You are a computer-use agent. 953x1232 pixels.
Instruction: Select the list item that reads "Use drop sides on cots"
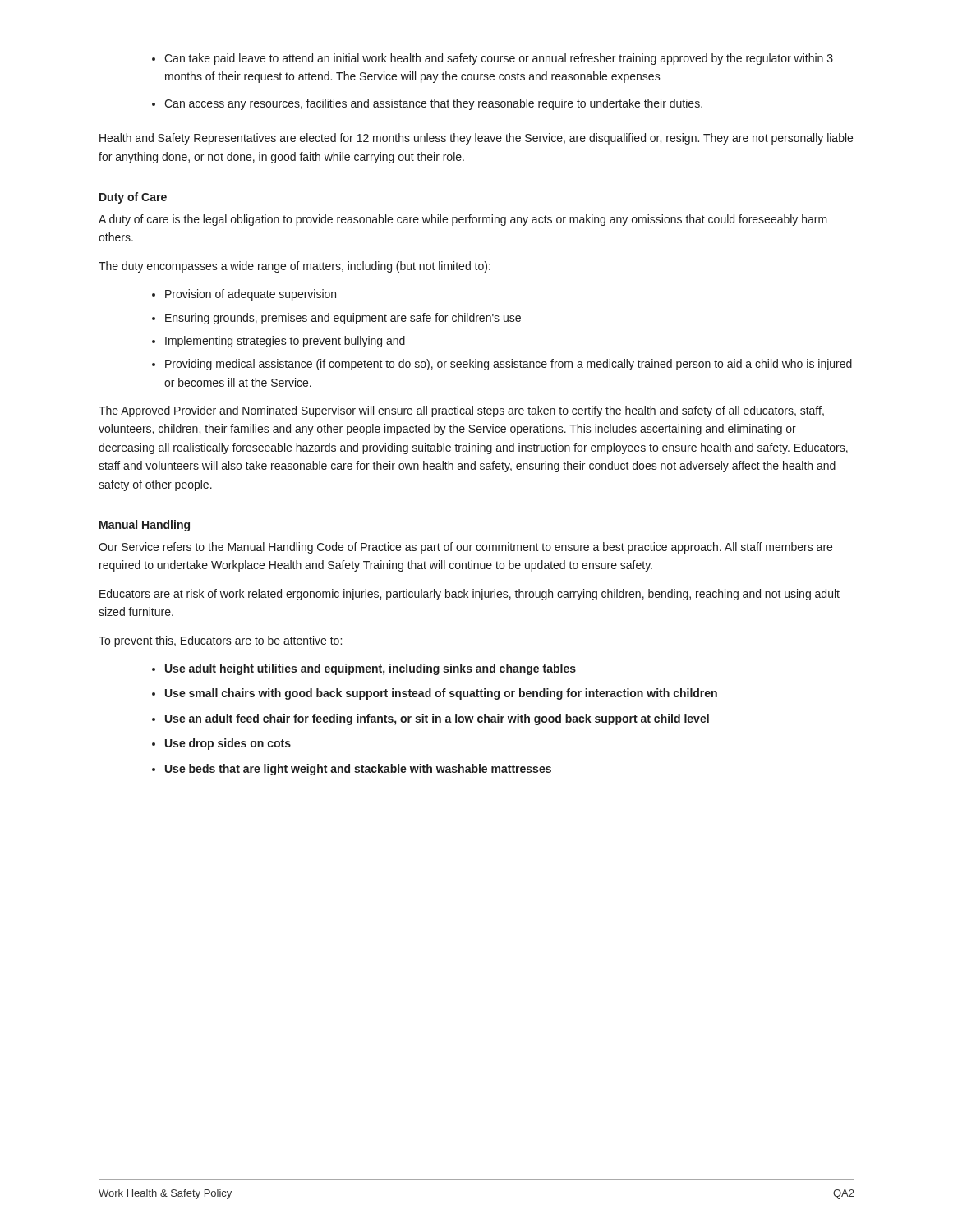pyautogui.click(x=228, y=743)
